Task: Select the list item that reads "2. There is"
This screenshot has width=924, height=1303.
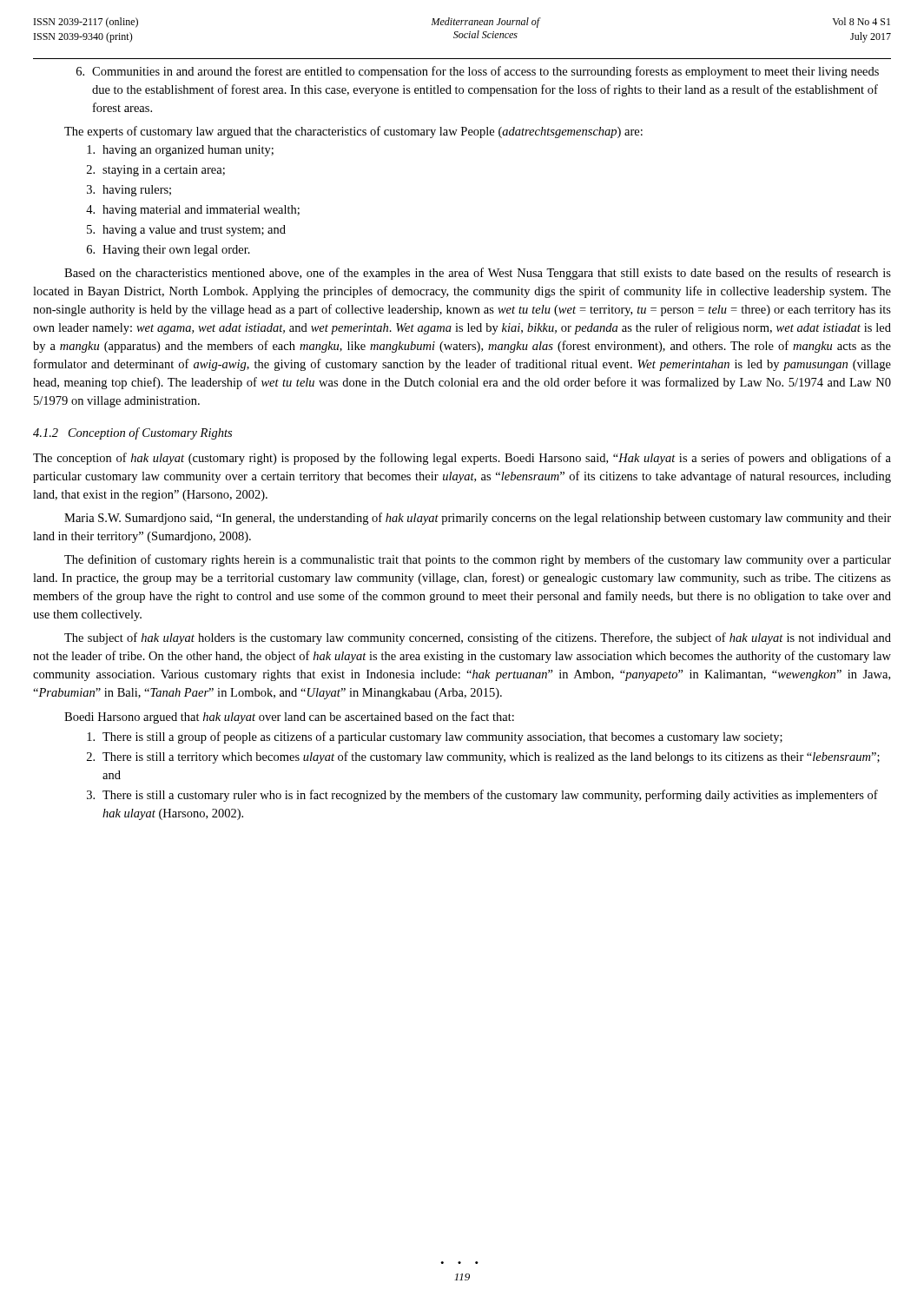Action: 481,766
